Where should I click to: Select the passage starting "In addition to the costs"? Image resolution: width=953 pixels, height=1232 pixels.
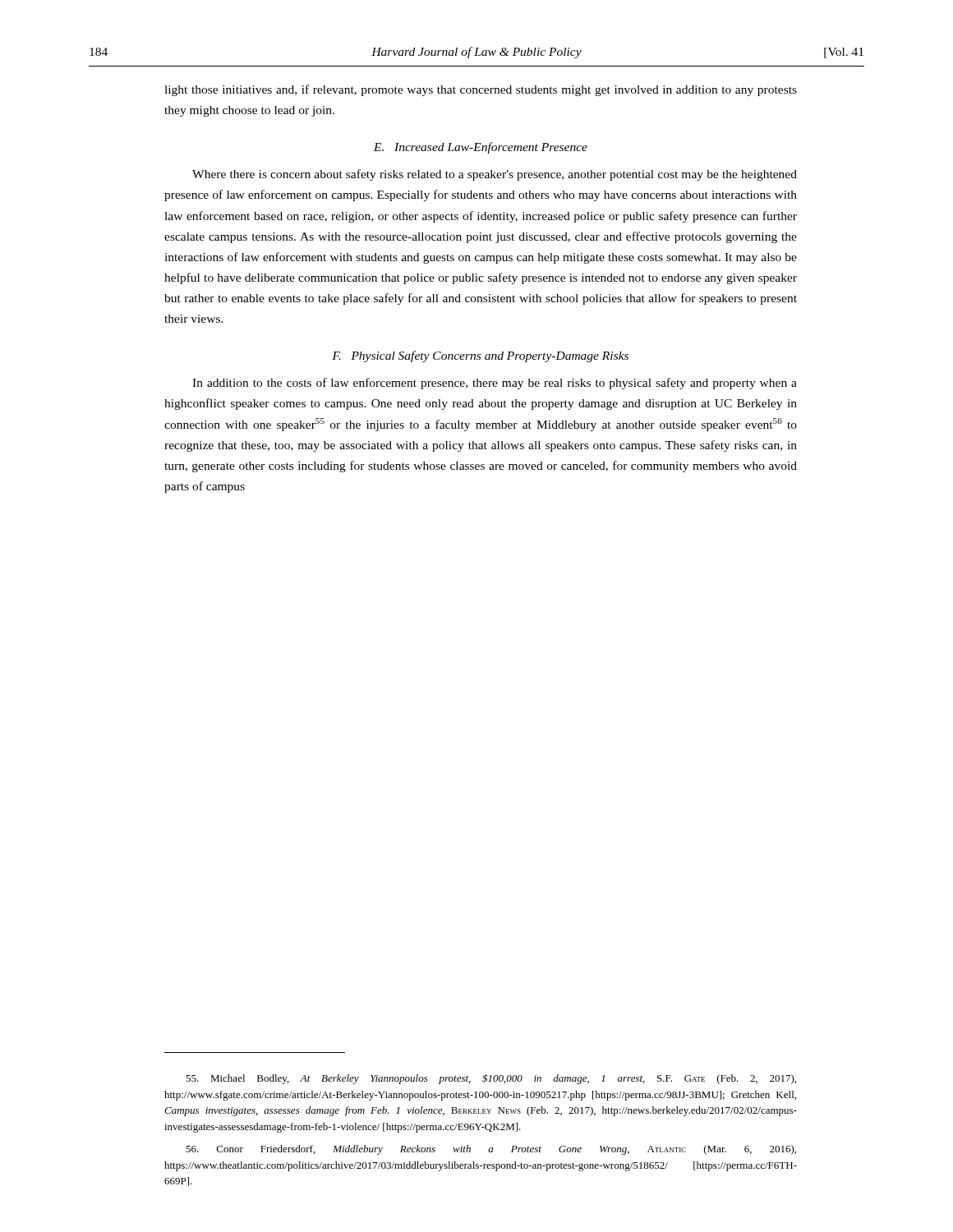481,434
